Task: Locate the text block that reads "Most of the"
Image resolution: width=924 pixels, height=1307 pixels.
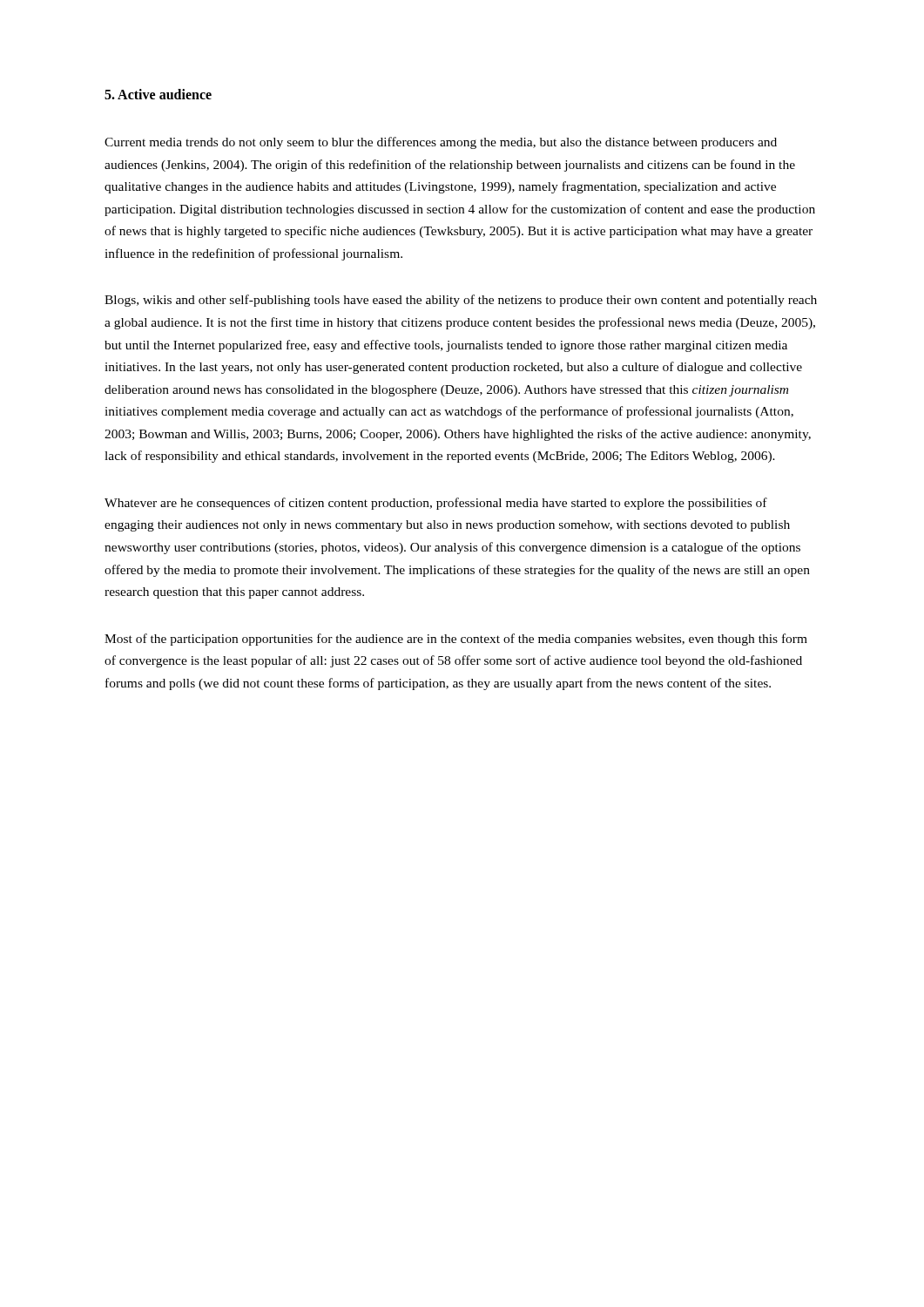Action: pyautogui.click(x=456, y=660)
